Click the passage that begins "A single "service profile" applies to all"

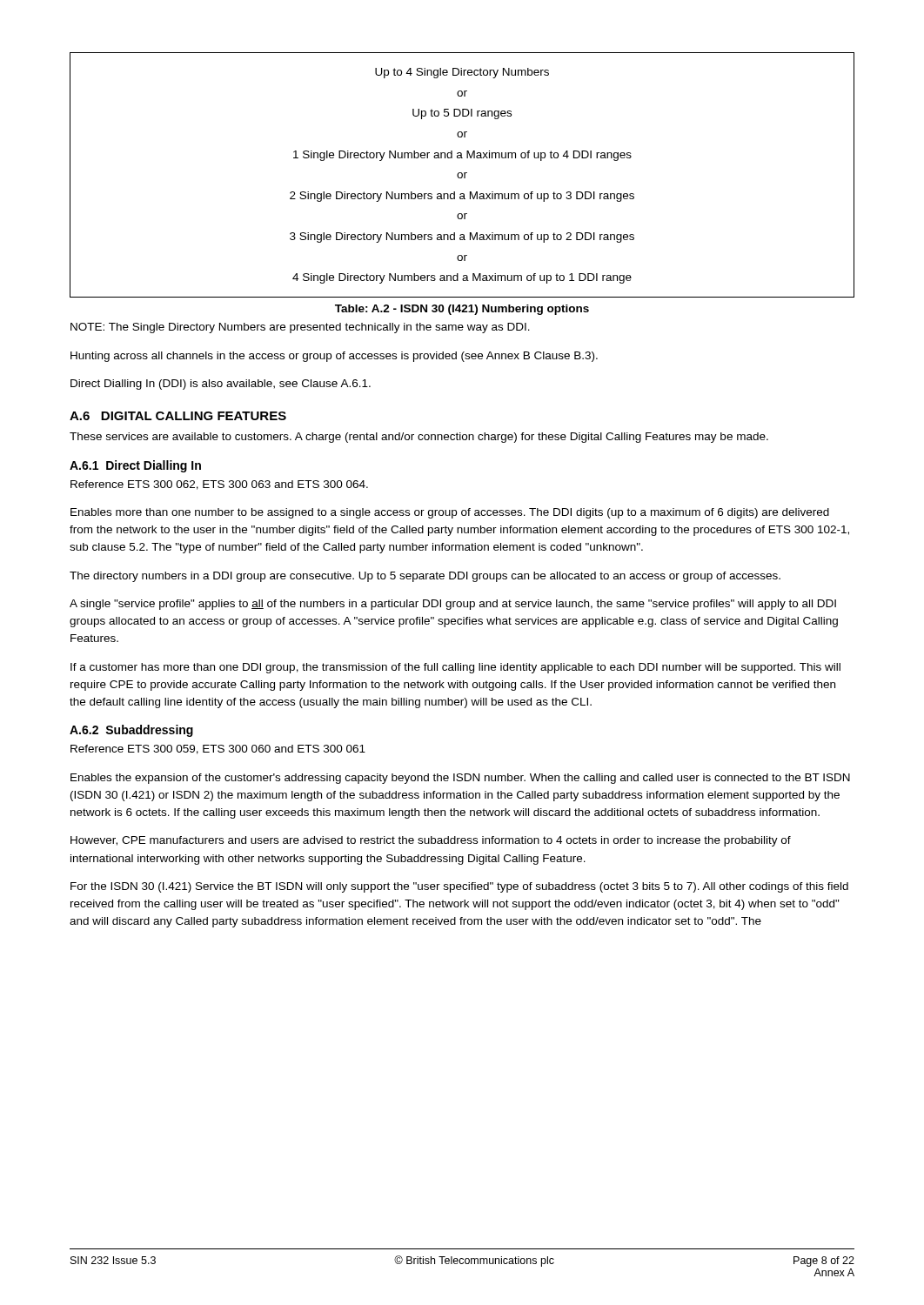tap(454, 621)
